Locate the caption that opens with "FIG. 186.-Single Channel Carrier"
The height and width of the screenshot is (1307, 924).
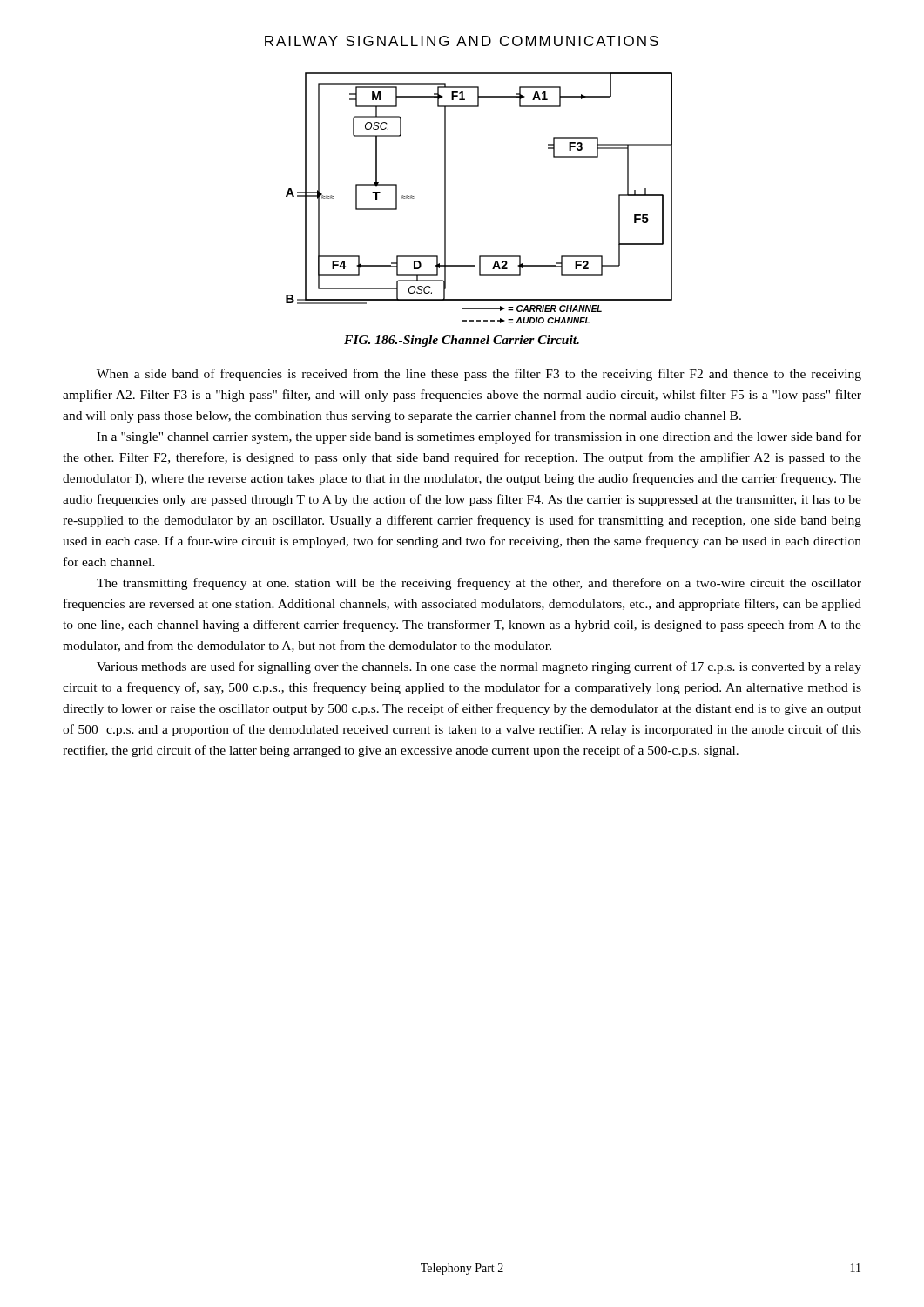pos(462,339)
